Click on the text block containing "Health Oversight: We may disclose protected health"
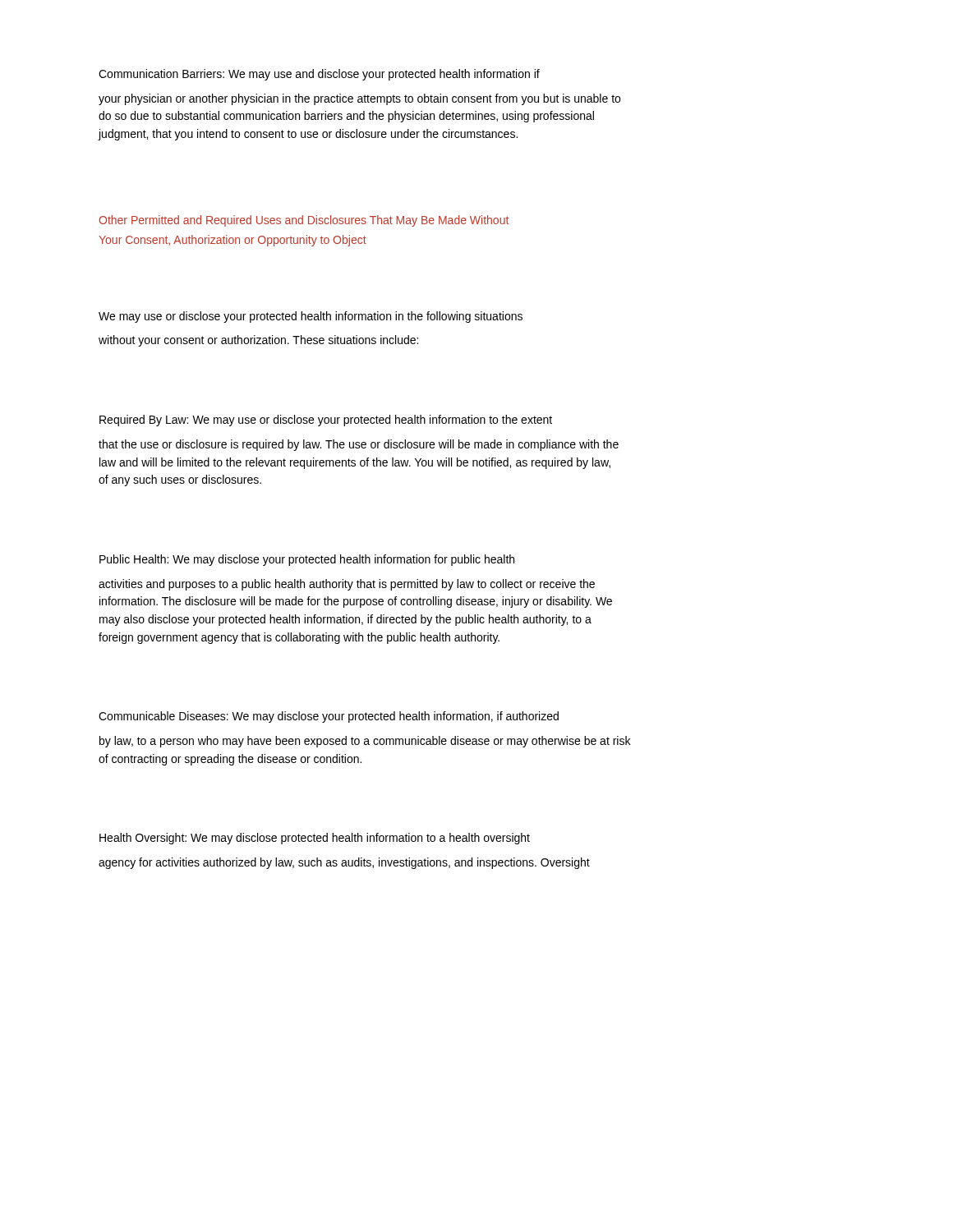Screen dimensions: 1232x953 pyautogui.click(x=314, y=838)
